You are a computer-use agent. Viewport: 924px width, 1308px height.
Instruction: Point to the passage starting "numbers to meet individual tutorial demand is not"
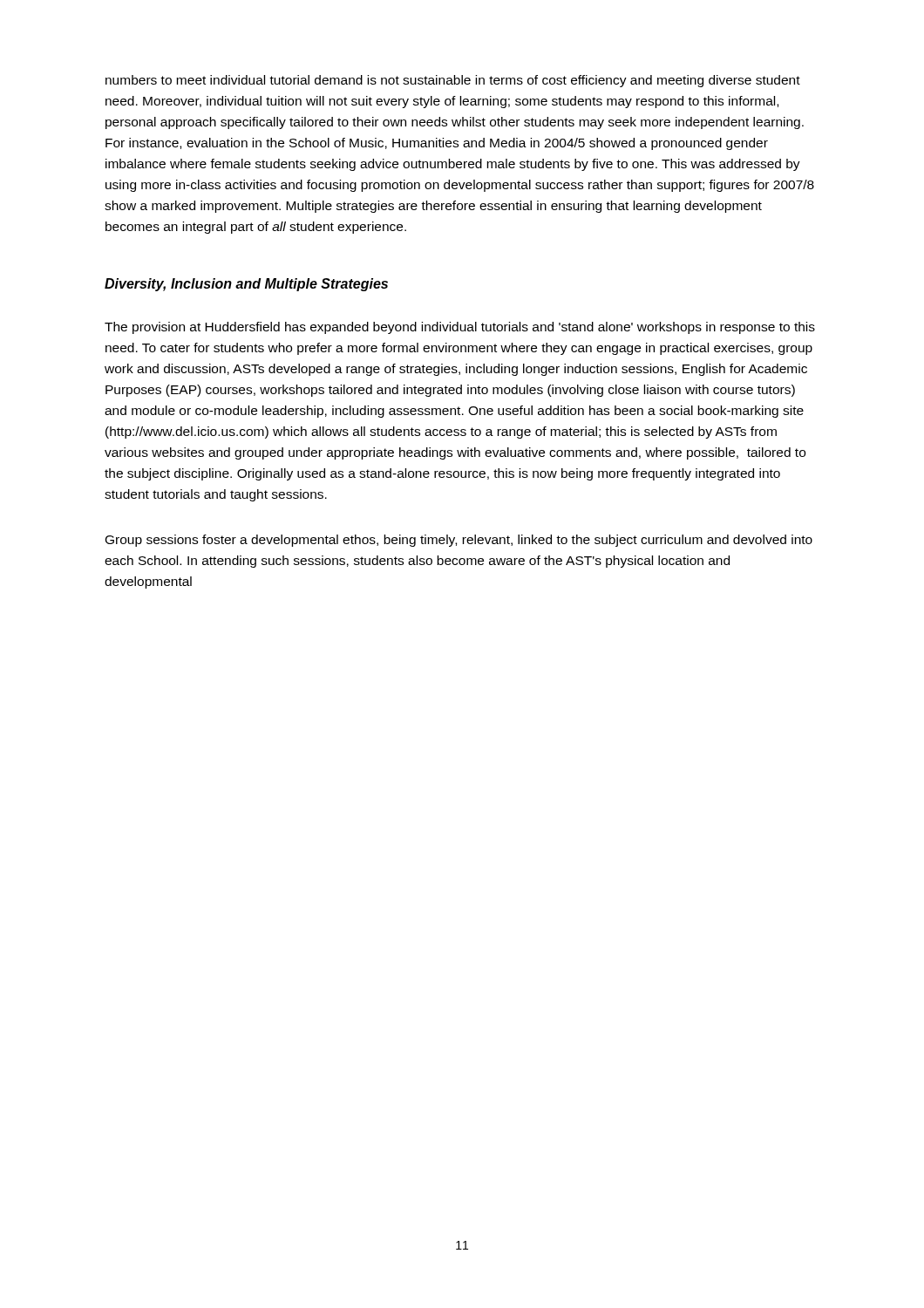click(462, 153)
